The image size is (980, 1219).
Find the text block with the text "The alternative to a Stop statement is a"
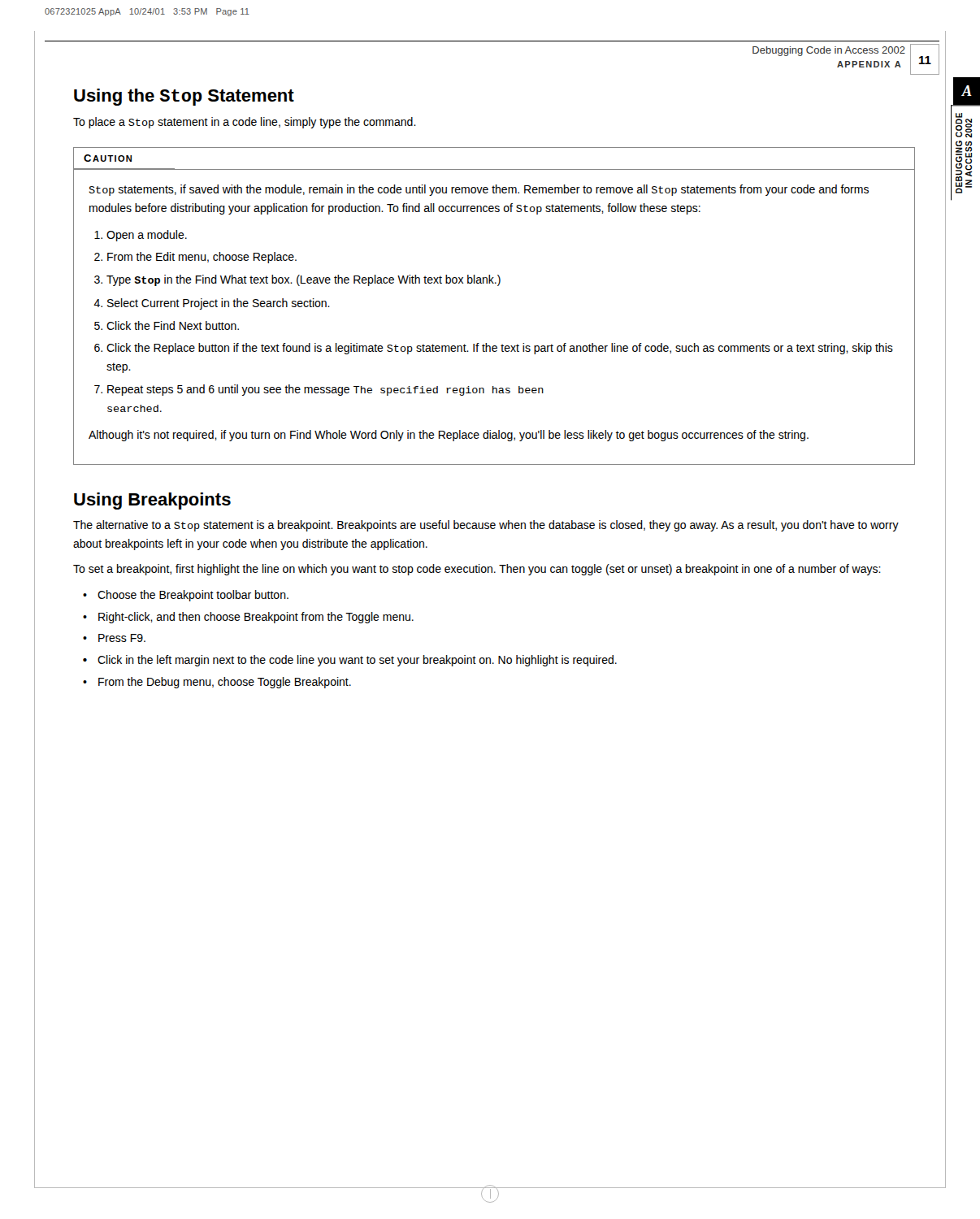pos(486,534)
